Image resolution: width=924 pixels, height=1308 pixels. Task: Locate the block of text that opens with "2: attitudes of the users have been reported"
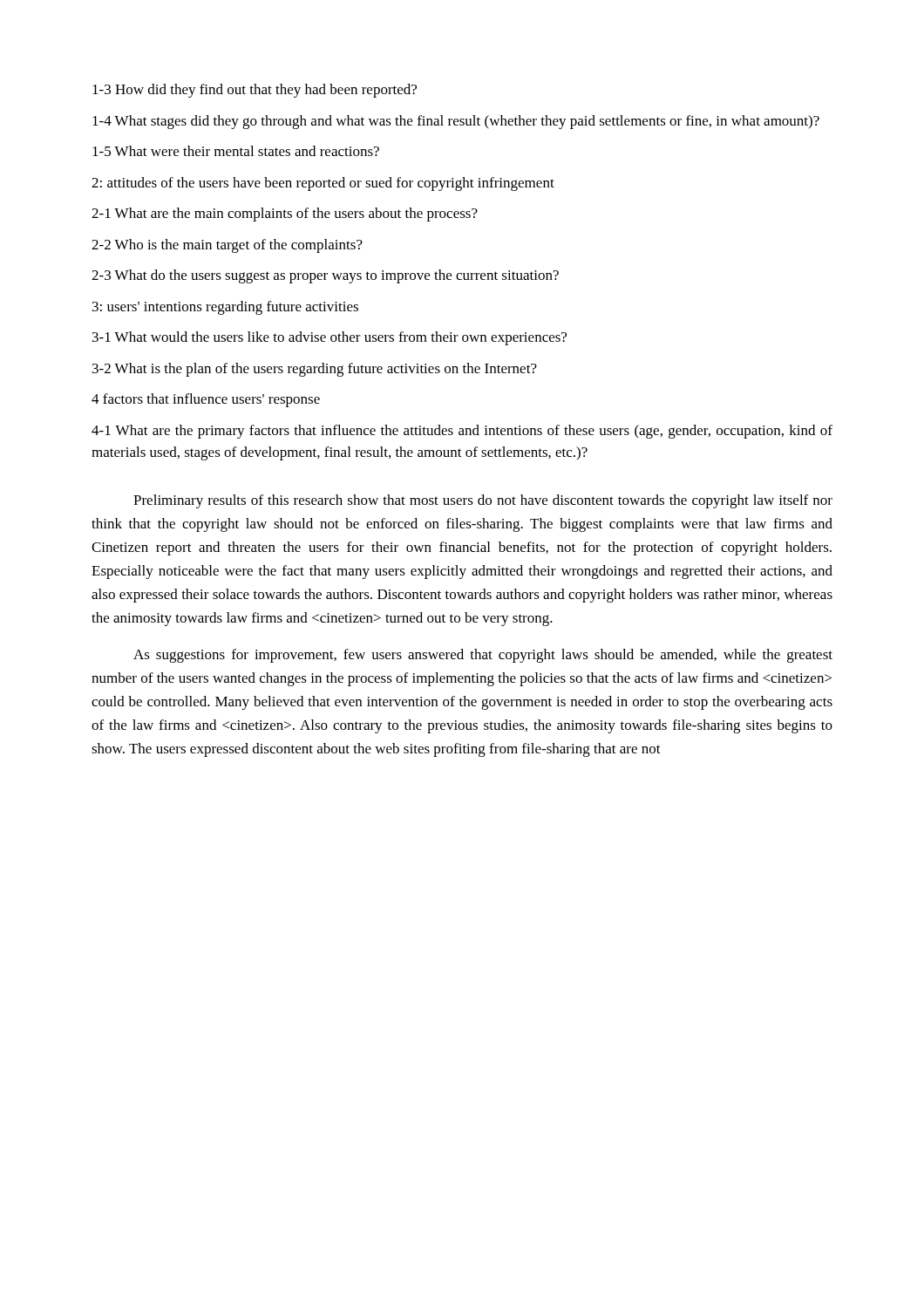coord(323,182)
